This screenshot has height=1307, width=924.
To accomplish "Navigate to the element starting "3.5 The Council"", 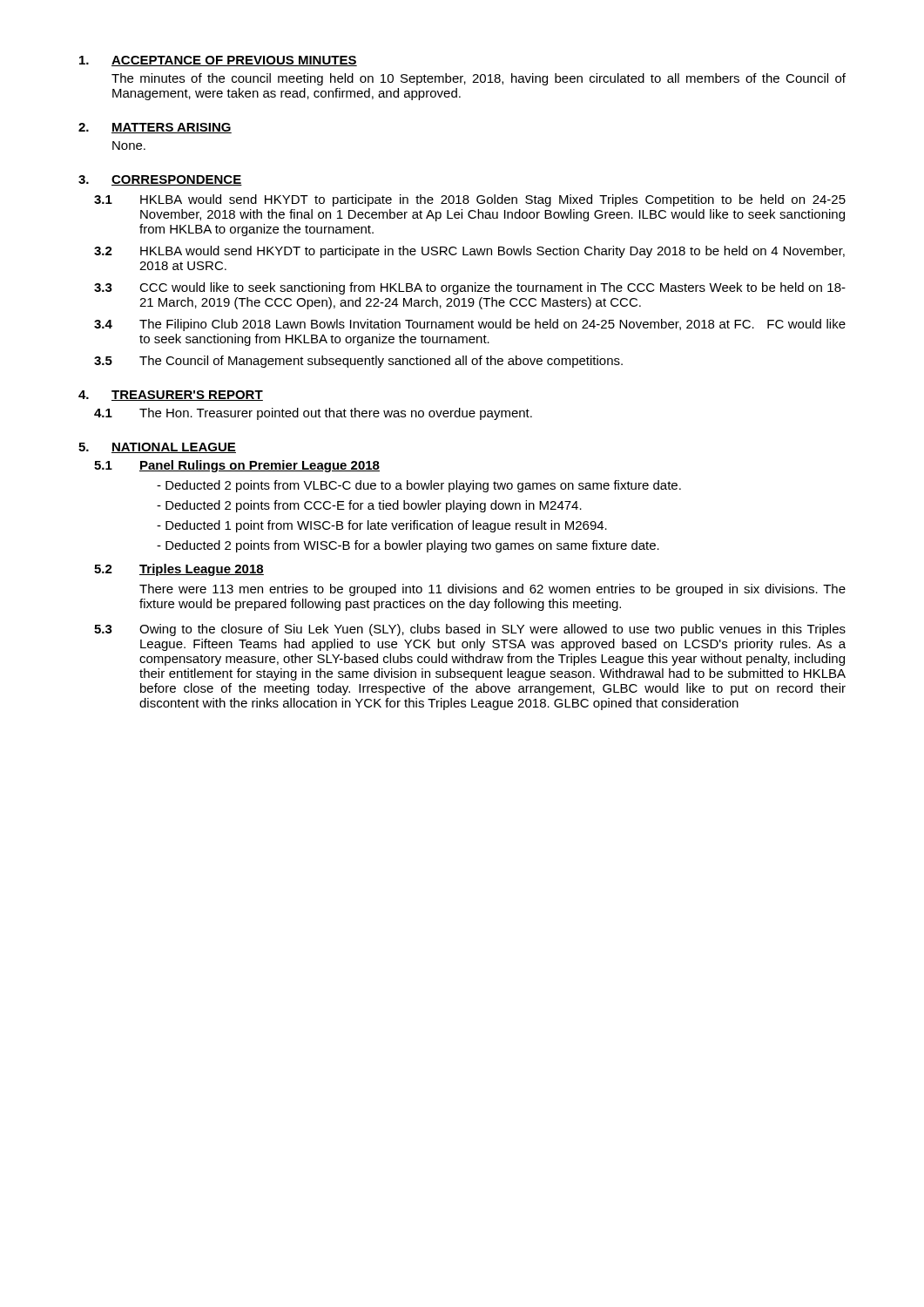I will tap(462, 360).
